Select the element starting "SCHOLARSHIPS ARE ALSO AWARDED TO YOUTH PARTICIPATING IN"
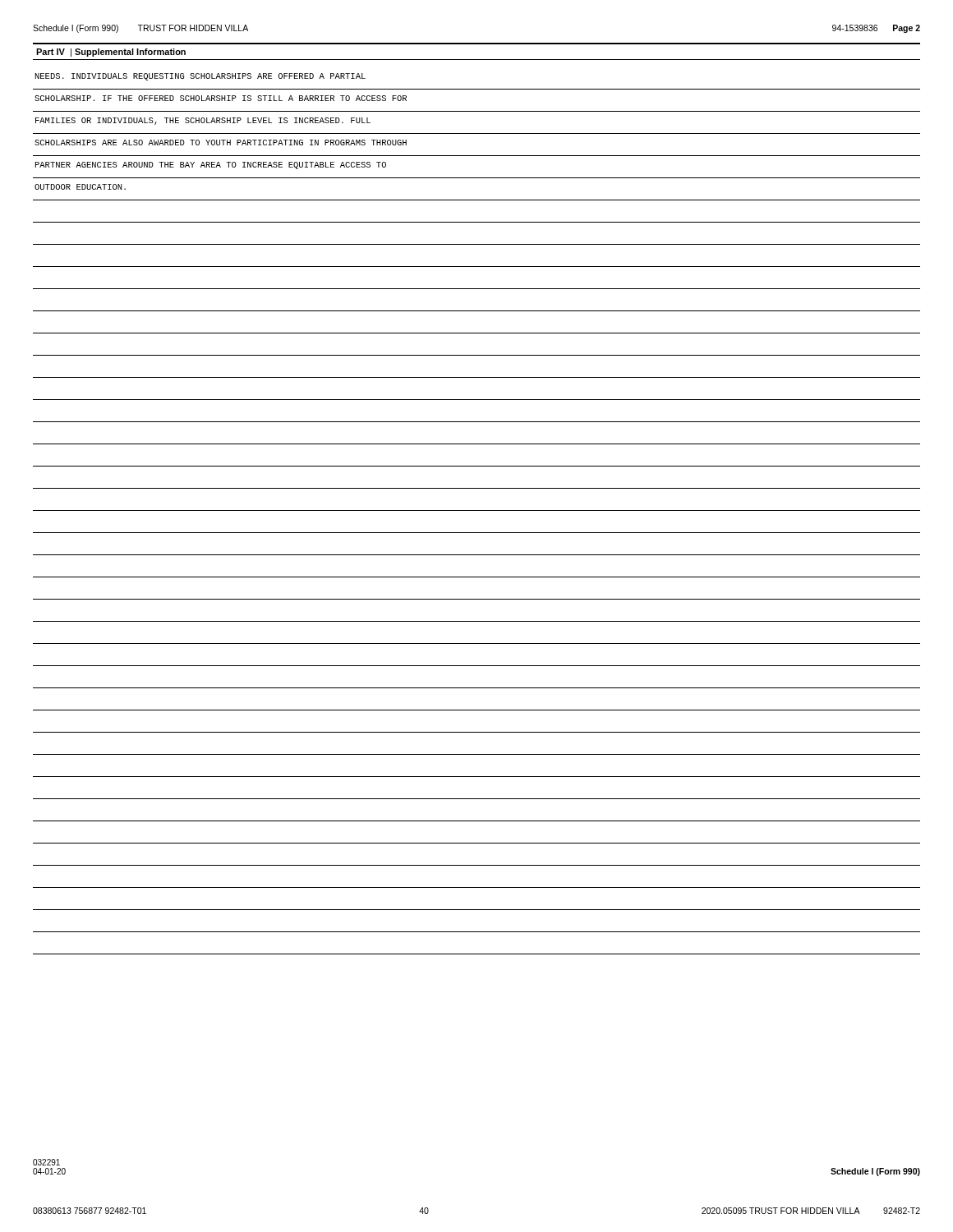This screenshot has height=1232, width=953. [221, 143]
